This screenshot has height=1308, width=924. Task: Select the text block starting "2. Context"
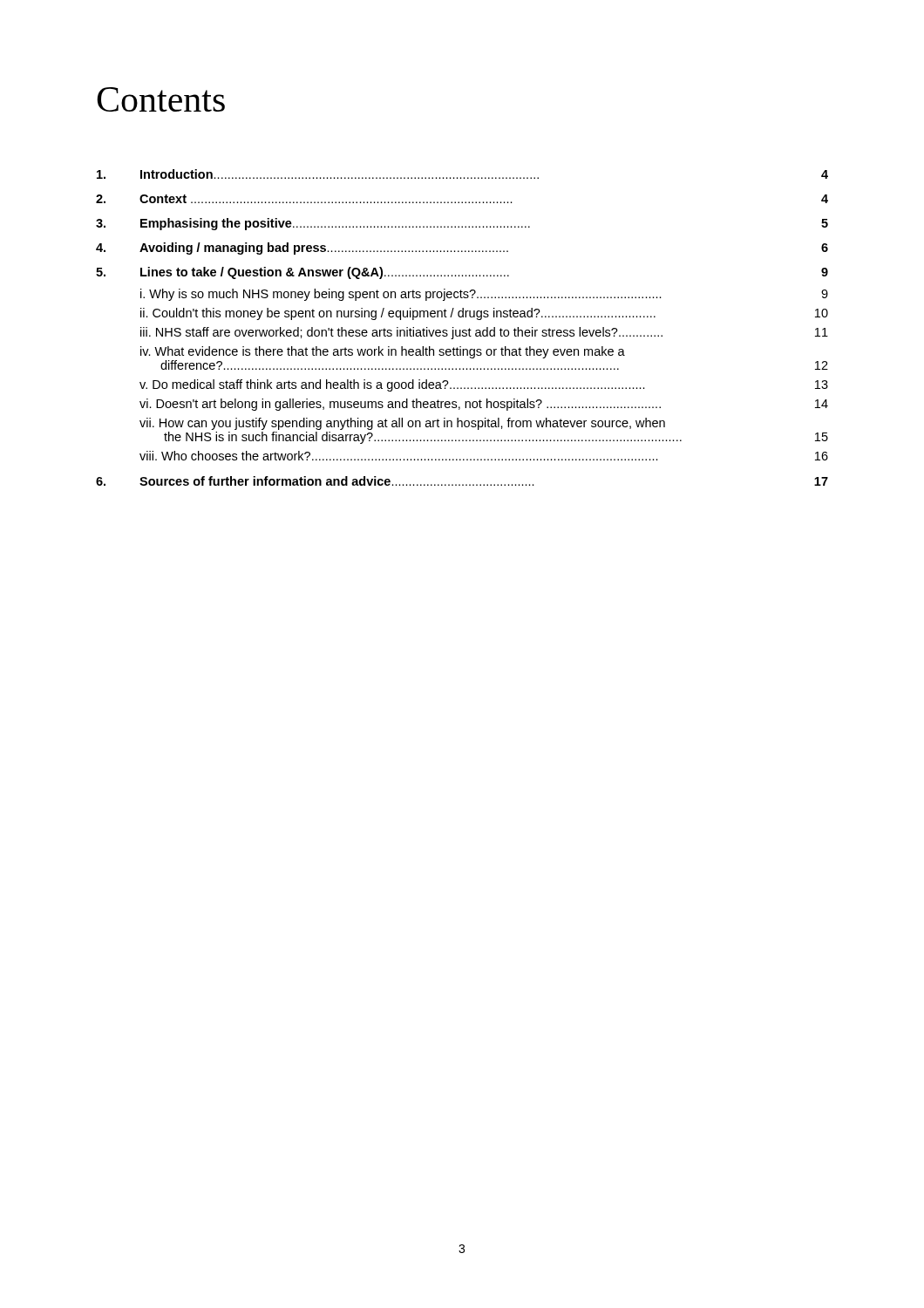pos(462,199)
